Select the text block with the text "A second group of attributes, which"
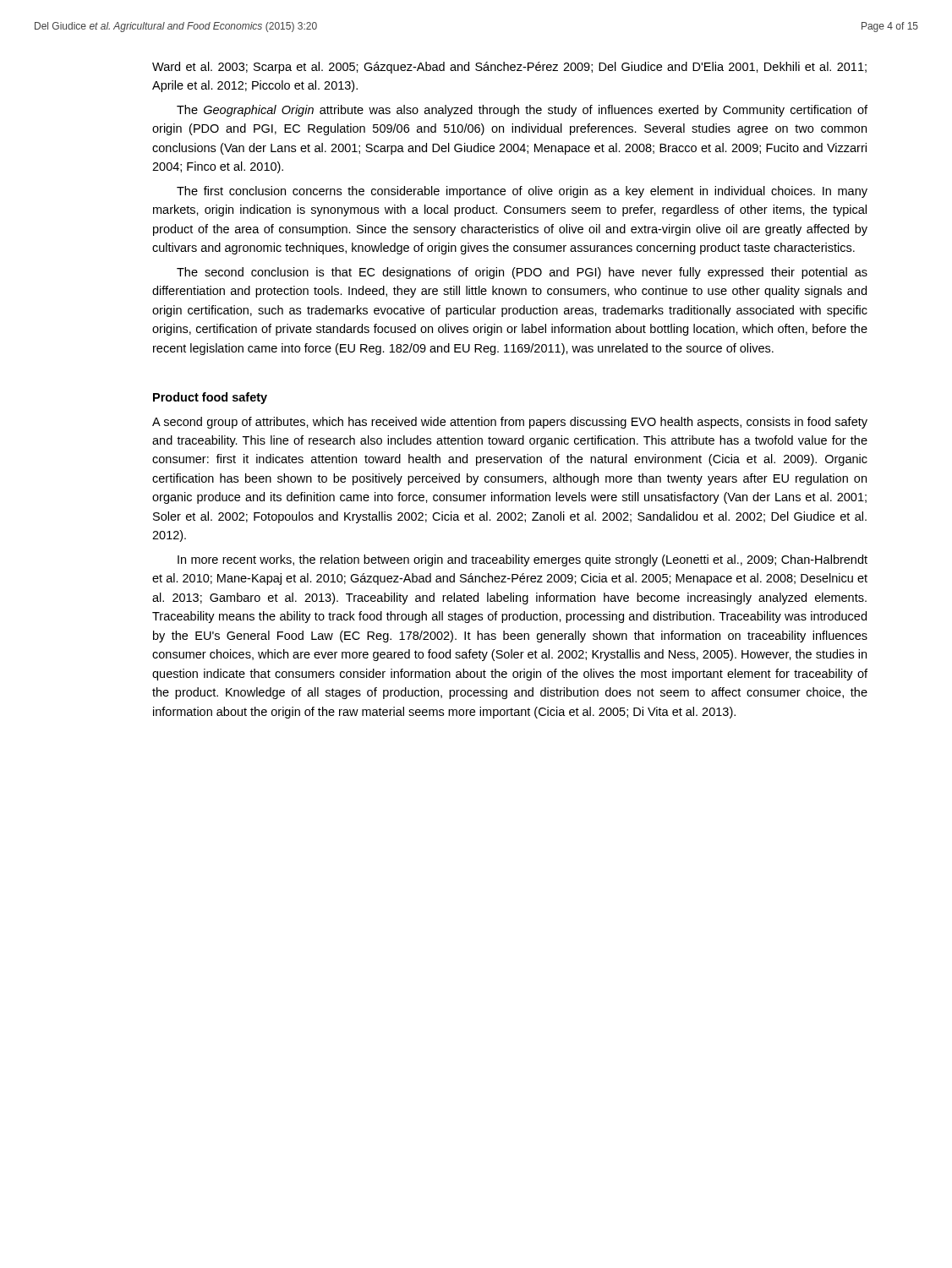 [510, 567]
